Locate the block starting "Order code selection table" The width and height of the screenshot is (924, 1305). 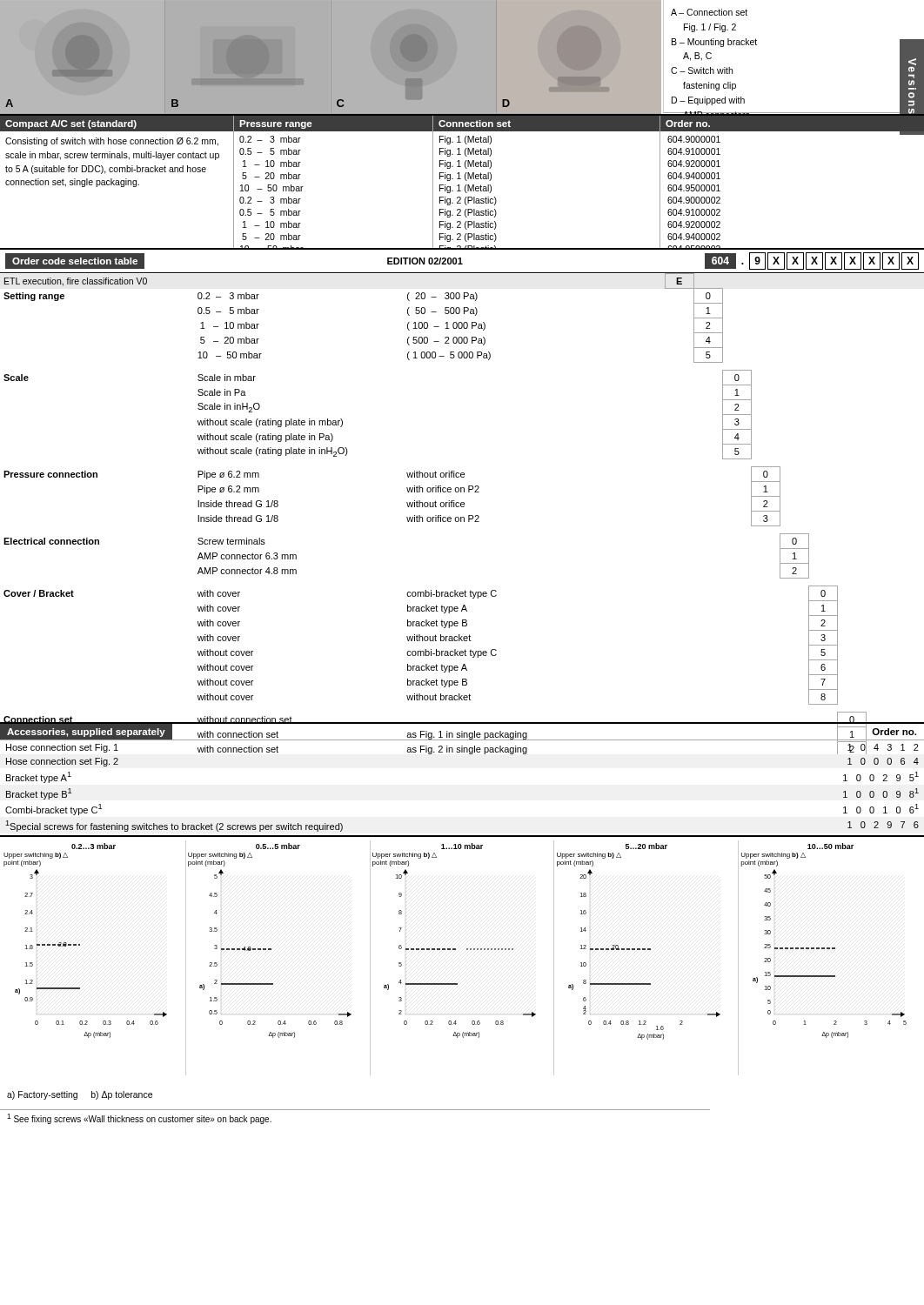click(75, 261)
